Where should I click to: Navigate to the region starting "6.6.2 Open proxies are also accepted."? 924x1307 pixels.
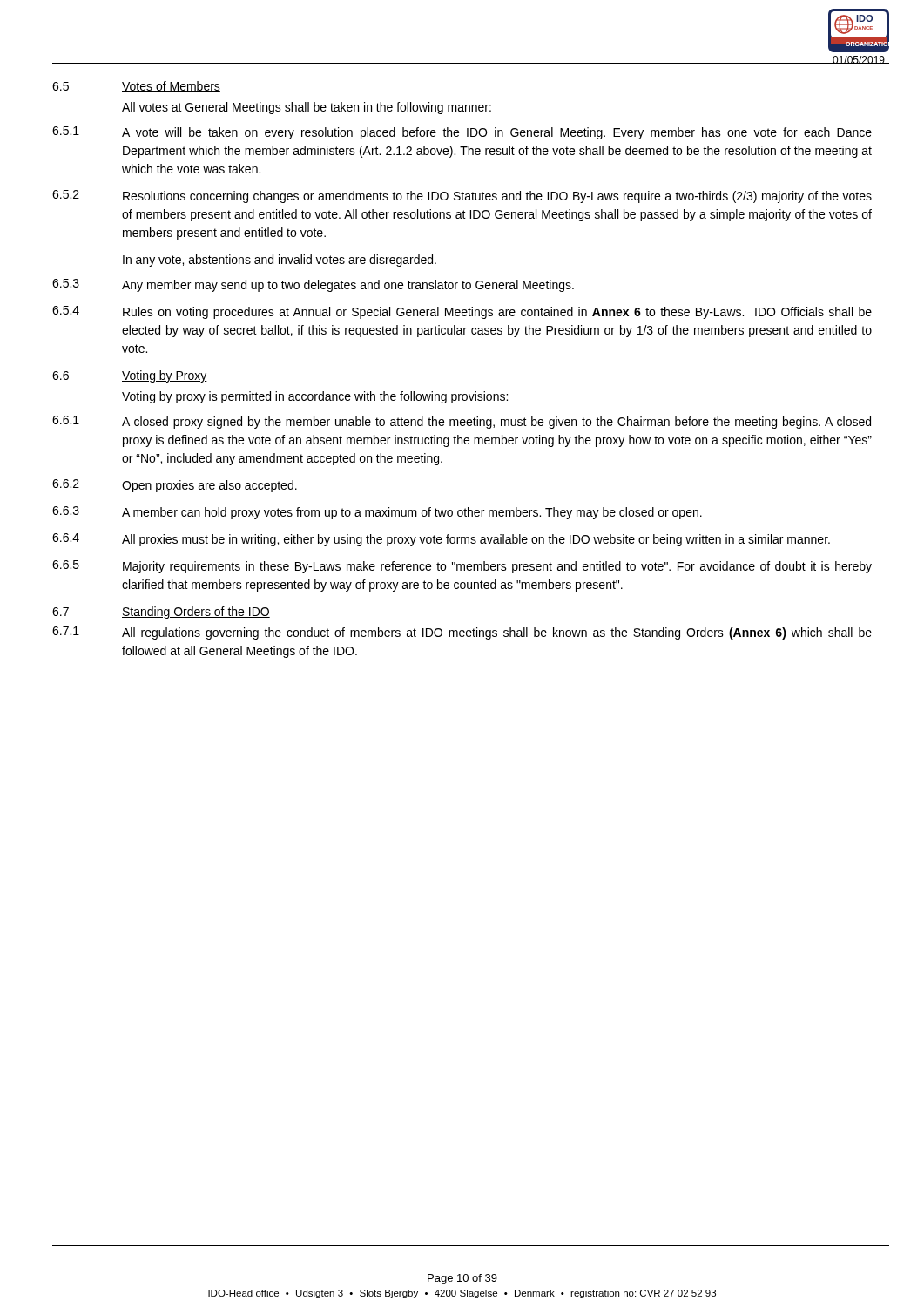[175, 486]
